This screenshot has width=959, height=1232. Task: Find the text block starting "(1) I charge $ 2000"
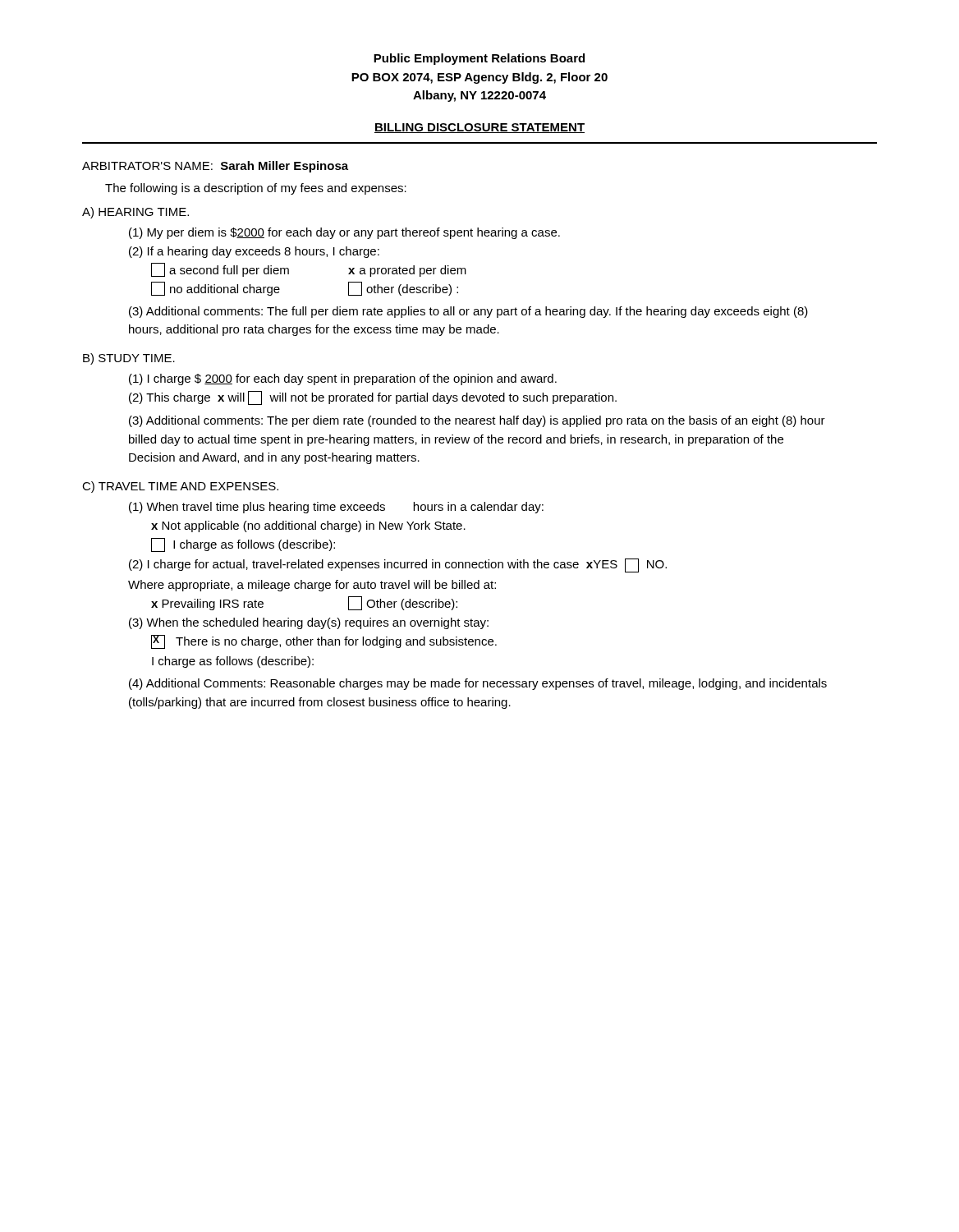coord(343,378)
